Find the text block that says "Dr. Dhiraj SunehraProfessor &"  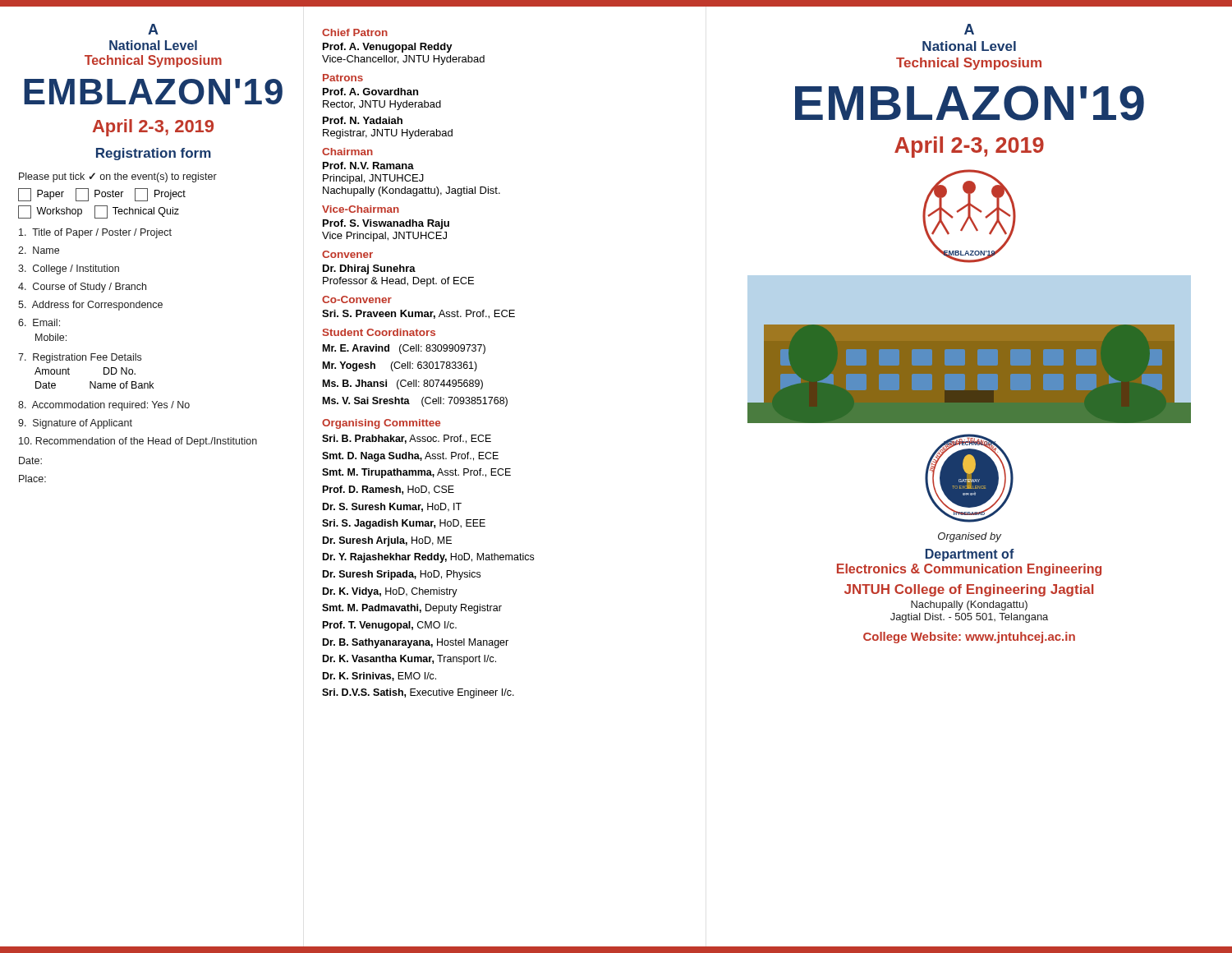pos(398,274)
